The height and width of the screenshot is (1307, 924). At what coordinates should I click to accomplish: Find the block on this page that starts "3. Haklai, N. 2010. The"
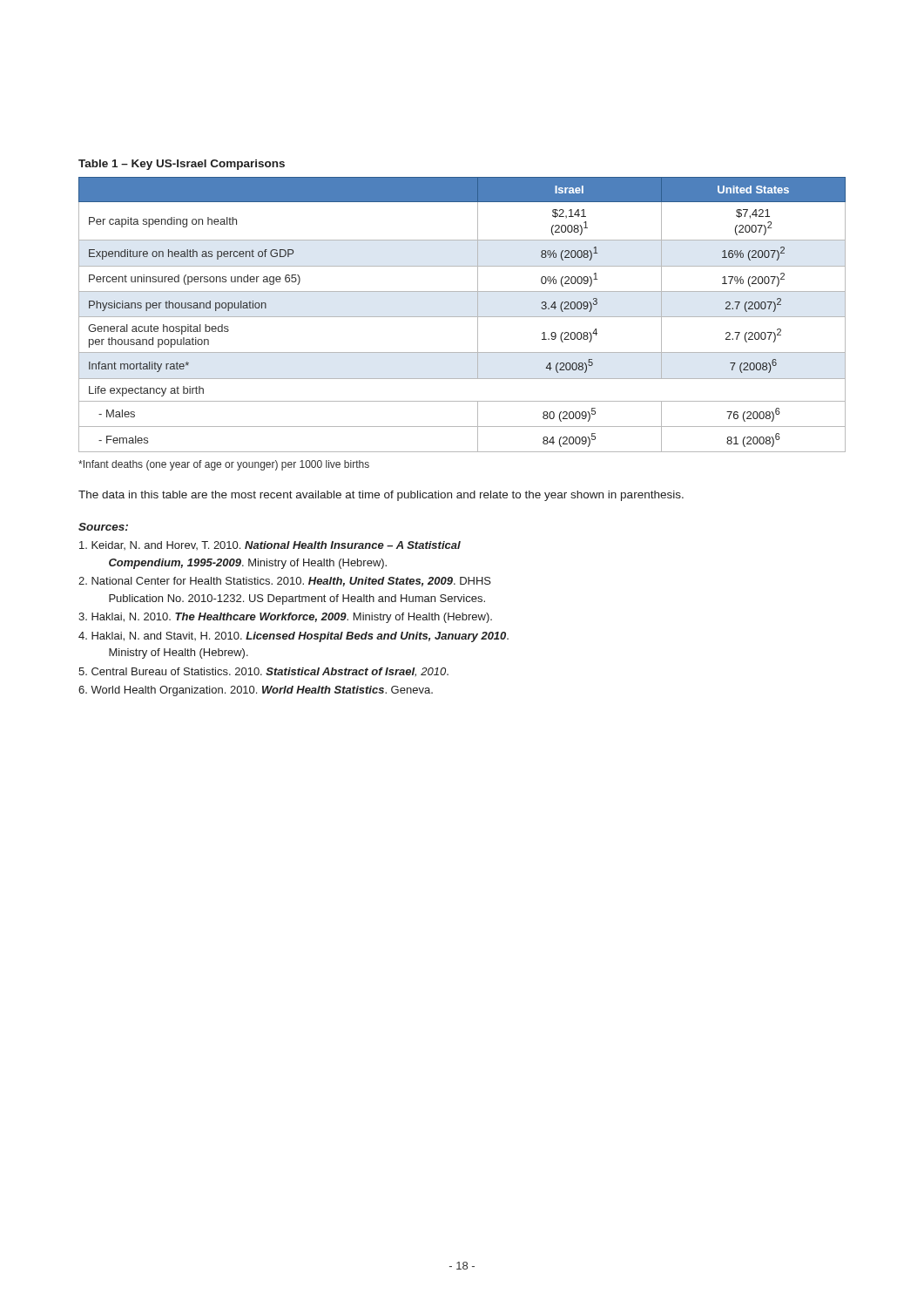[286, 617]
